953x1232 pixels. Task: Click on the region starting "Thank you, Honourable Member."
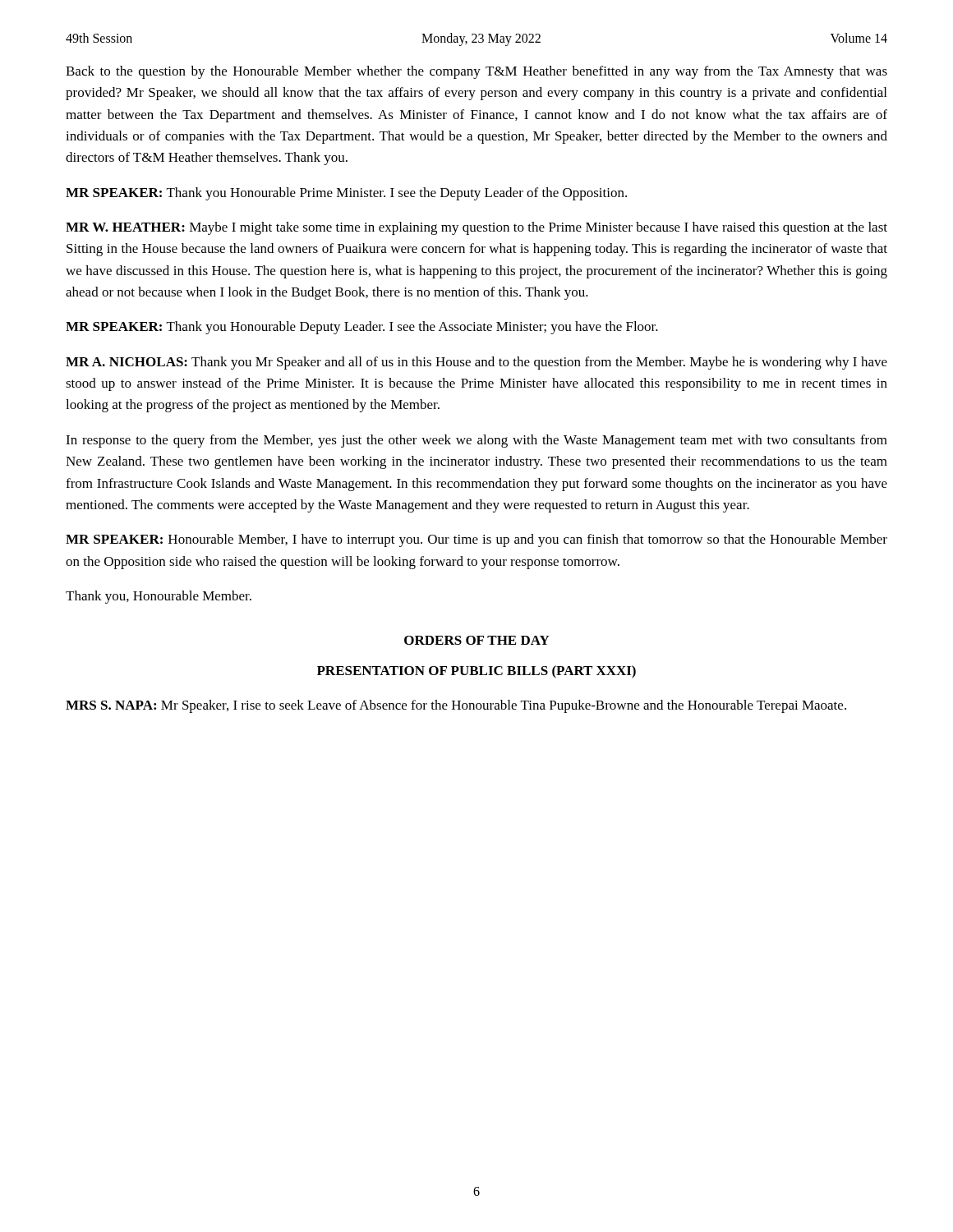point(159,596)
